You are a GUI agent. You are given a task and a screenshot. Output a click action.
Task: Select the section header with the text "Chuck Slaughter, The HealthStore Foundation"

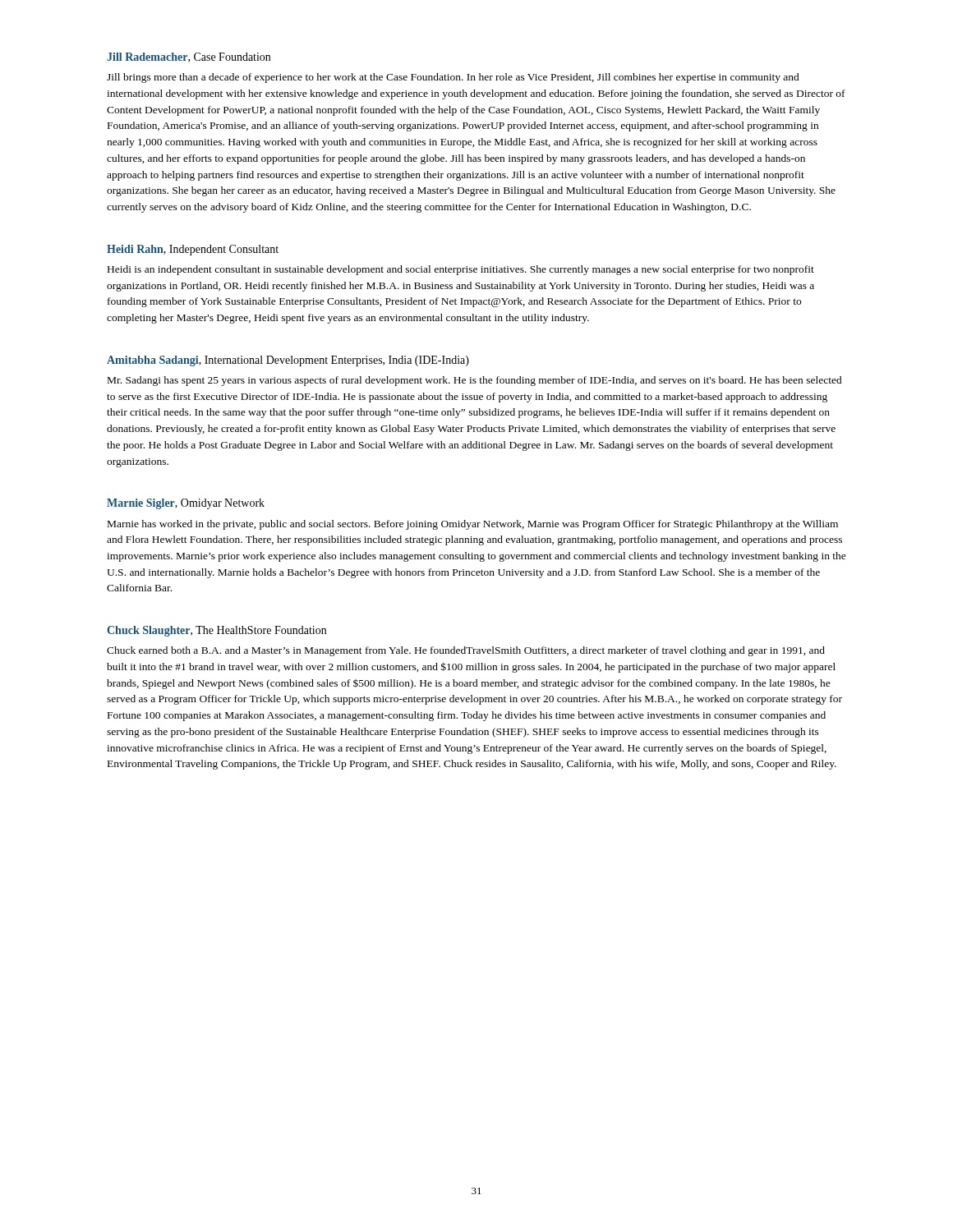(217, 630)
